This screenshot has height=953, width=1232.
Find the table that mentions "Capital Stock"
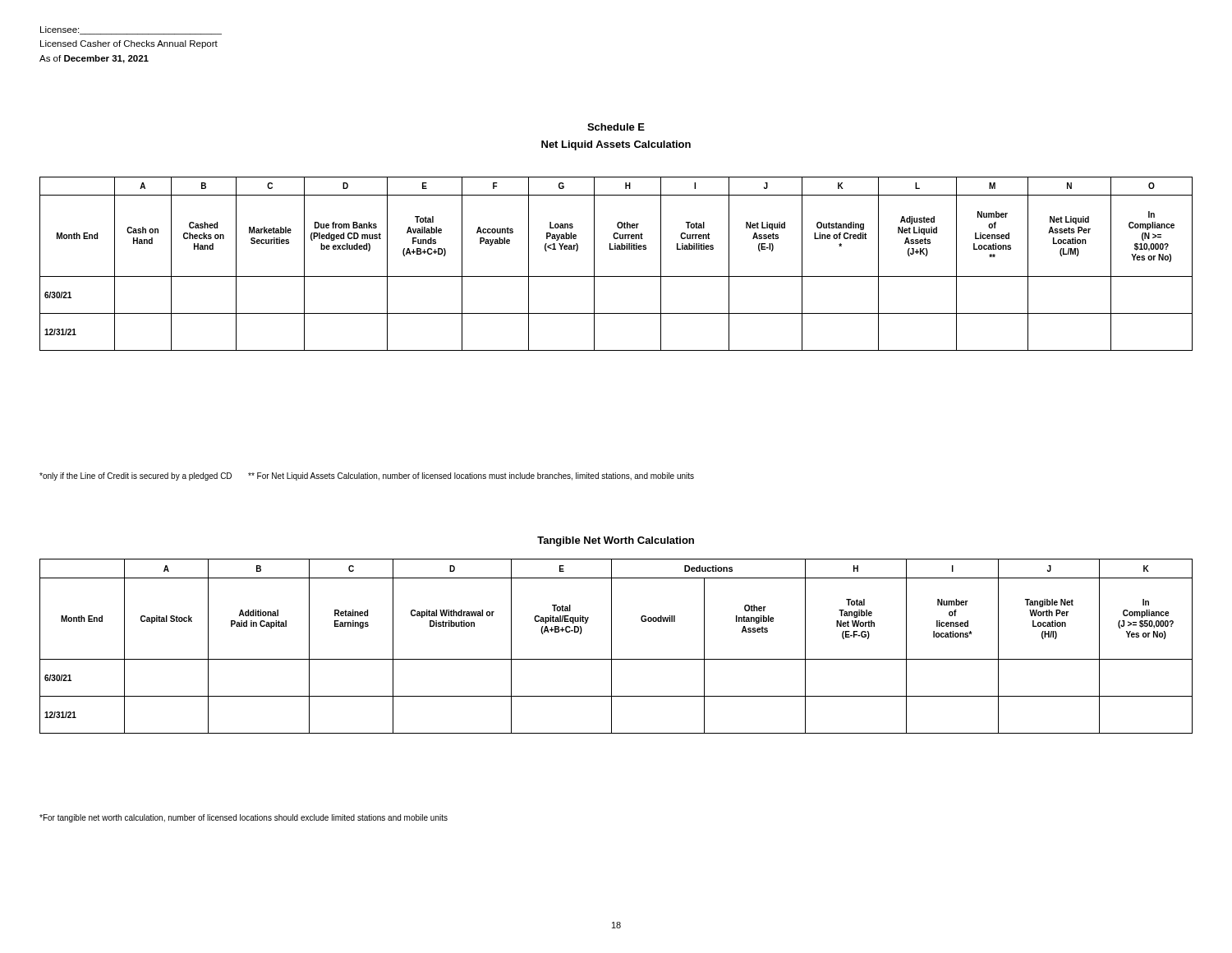[616, 646]
